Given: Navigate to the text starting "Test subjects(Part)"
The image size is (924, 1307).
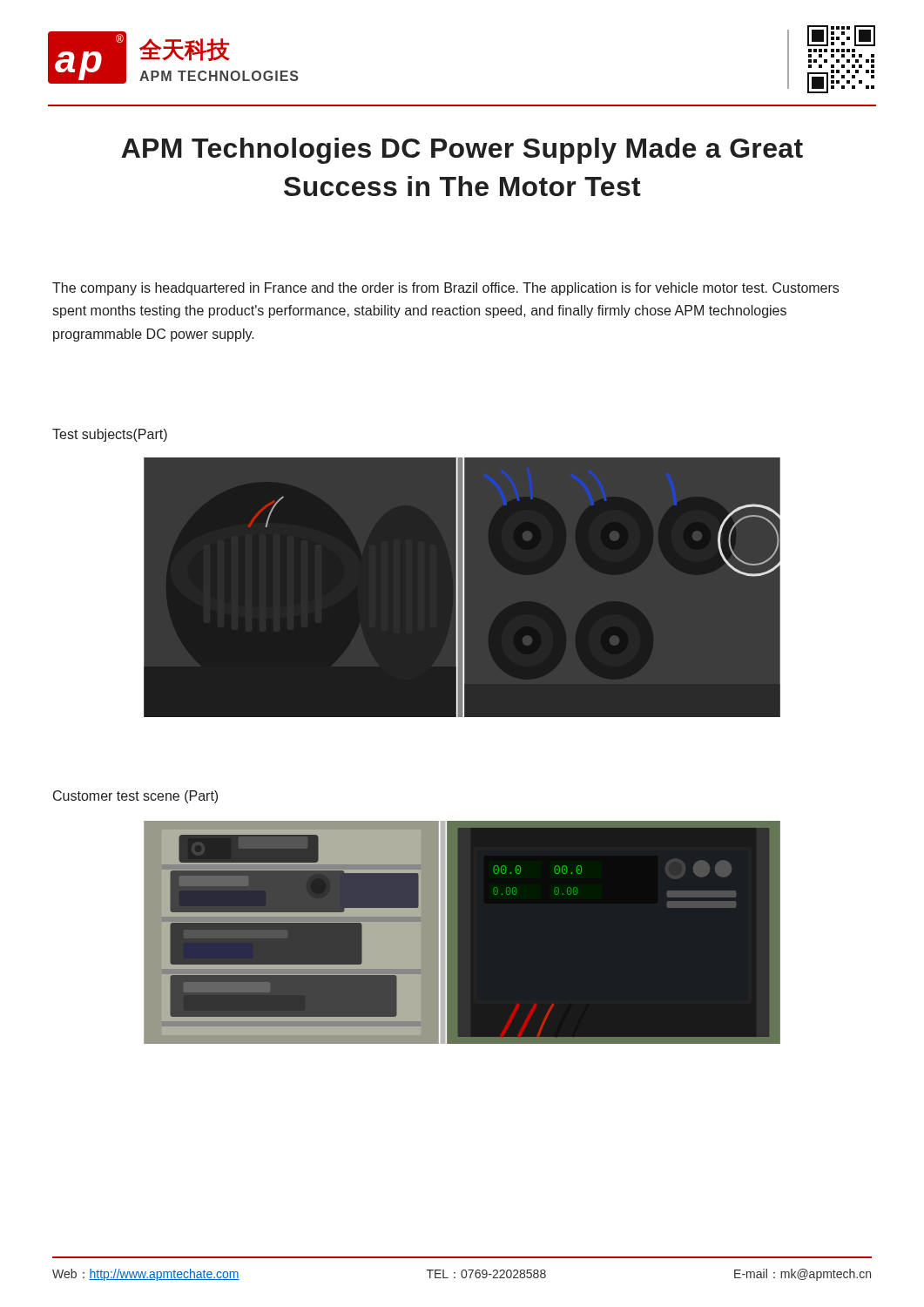Looking at the screenshot, I should 110,434.
